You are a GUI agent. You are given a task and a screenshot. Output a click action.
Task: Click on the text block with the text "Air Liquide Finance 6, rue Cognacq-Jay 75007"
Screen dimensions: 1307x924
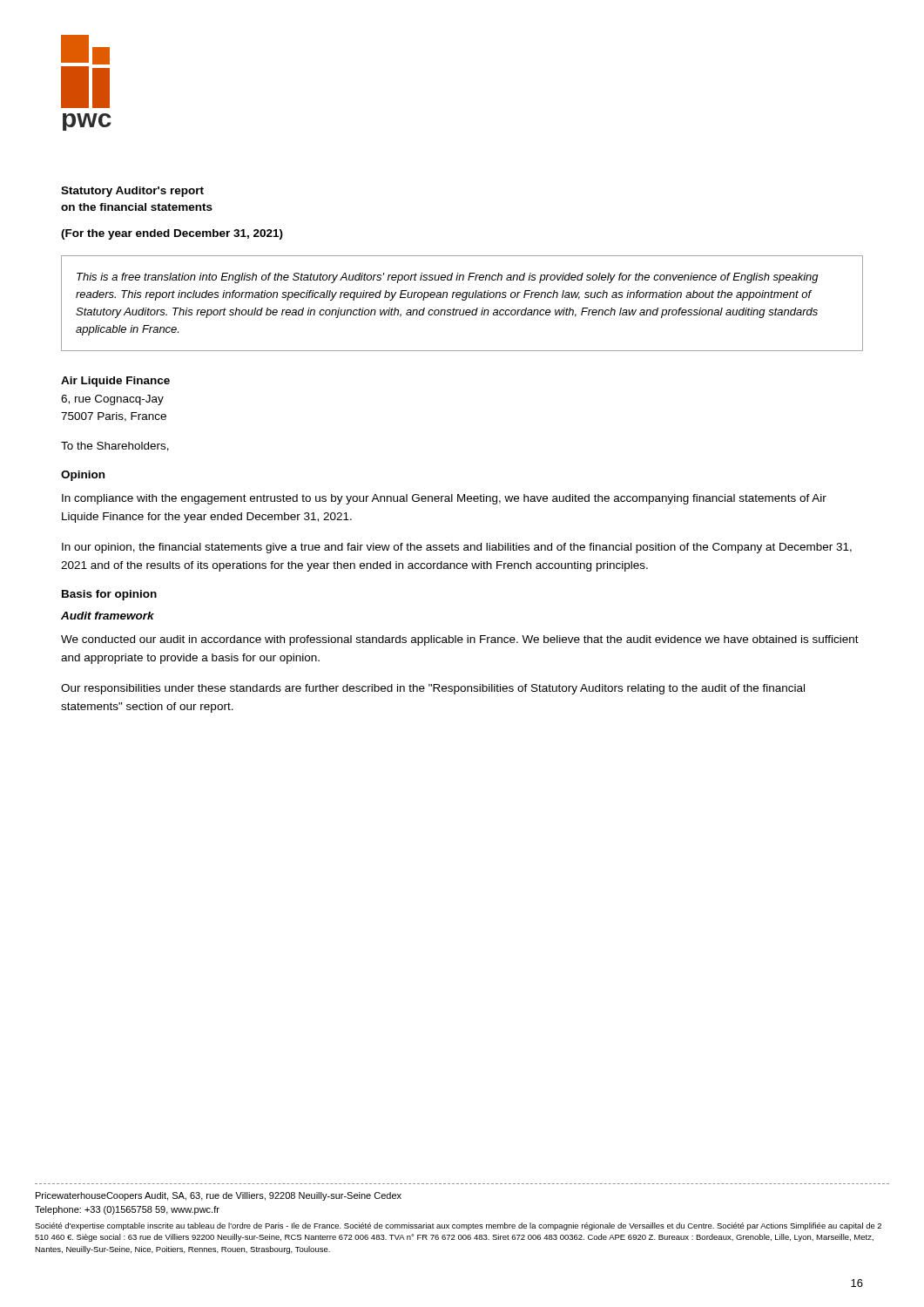click(x=116, y=398)
